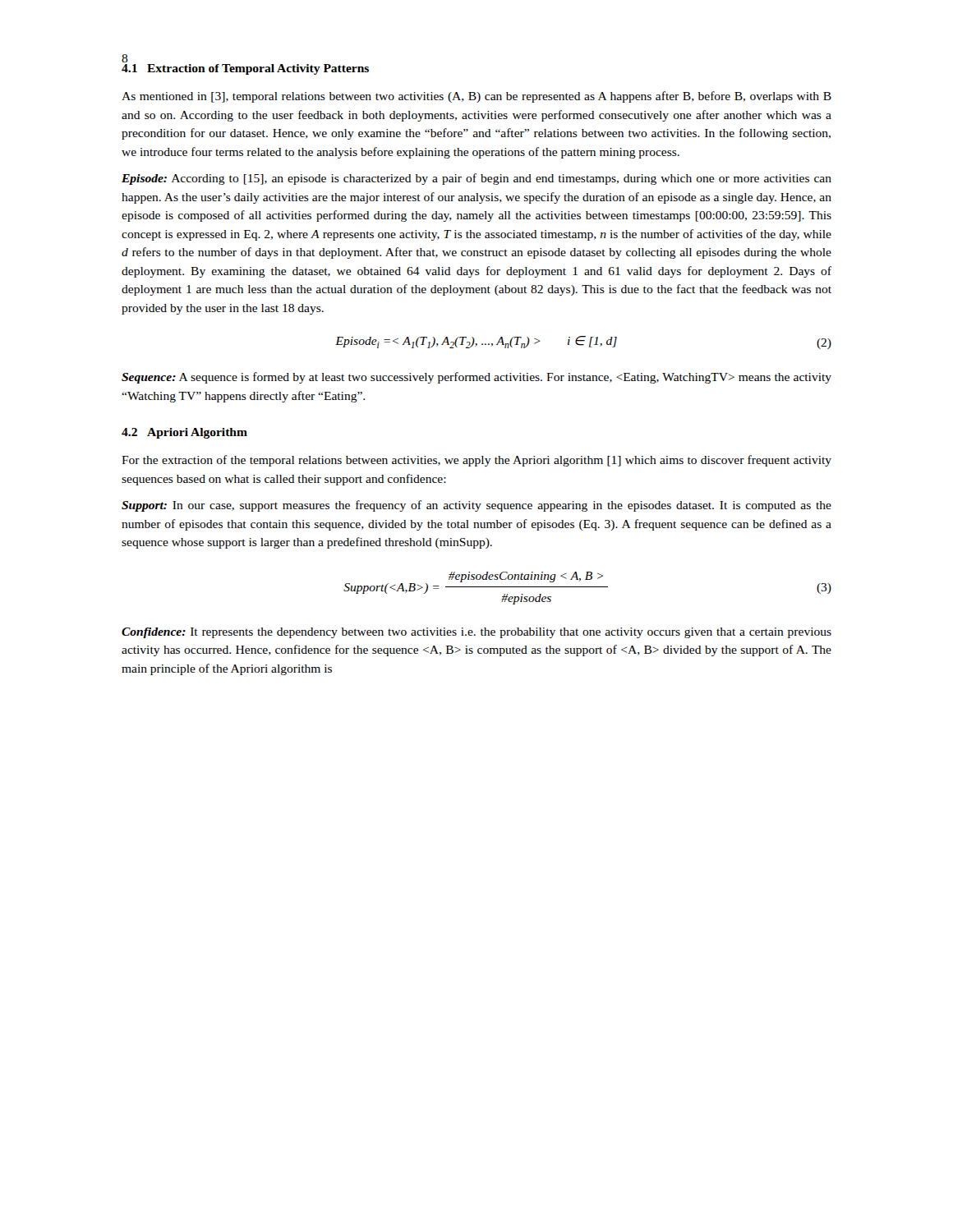Select the text block that says "Confidence: It represents the dependency between"
Image resolution: width=953 pixels, height=1232 pixels.
tap(476, 650)
